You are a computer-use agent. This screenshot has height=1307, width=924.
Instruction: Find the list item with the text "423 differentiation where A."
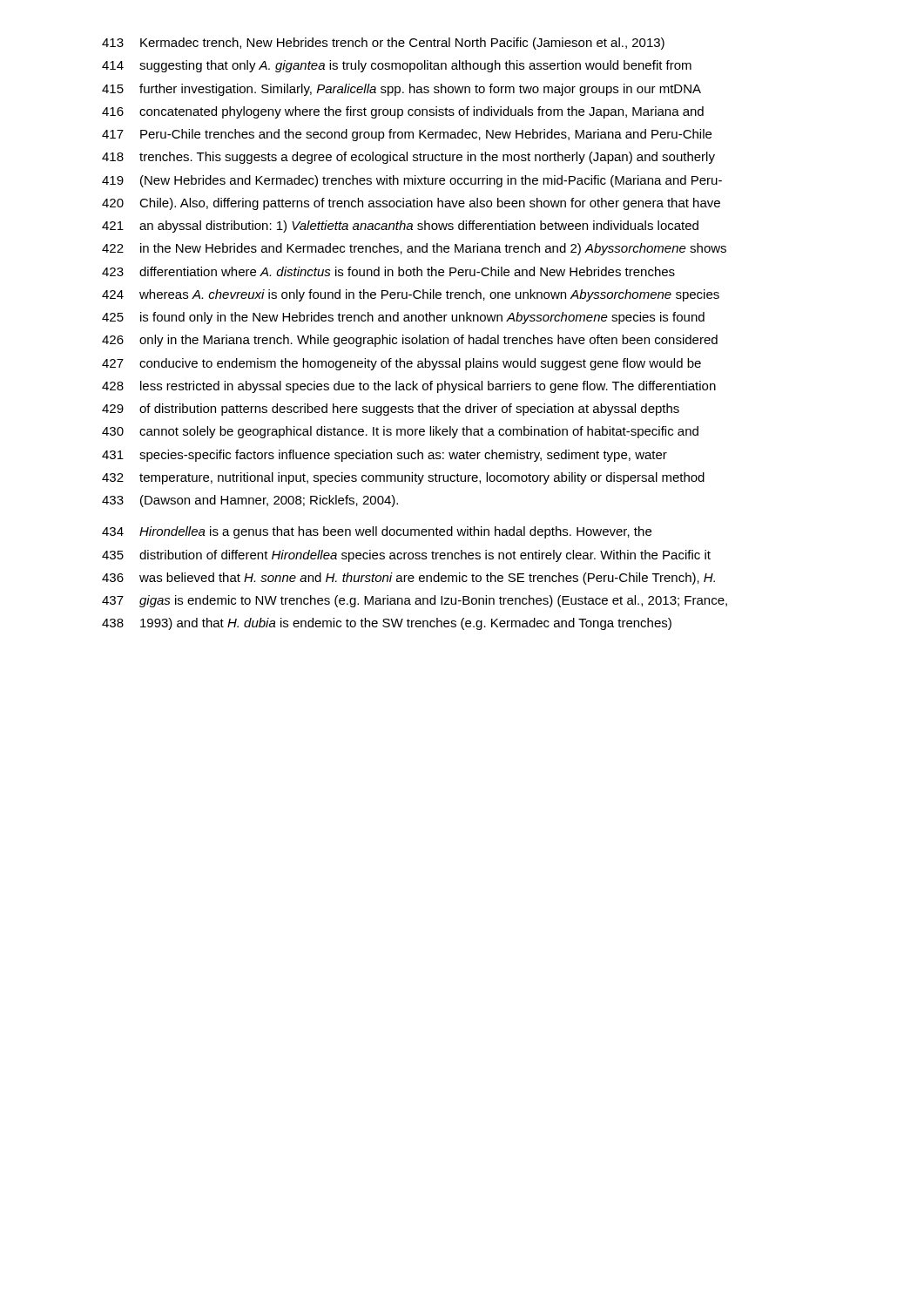coord(470,272)
